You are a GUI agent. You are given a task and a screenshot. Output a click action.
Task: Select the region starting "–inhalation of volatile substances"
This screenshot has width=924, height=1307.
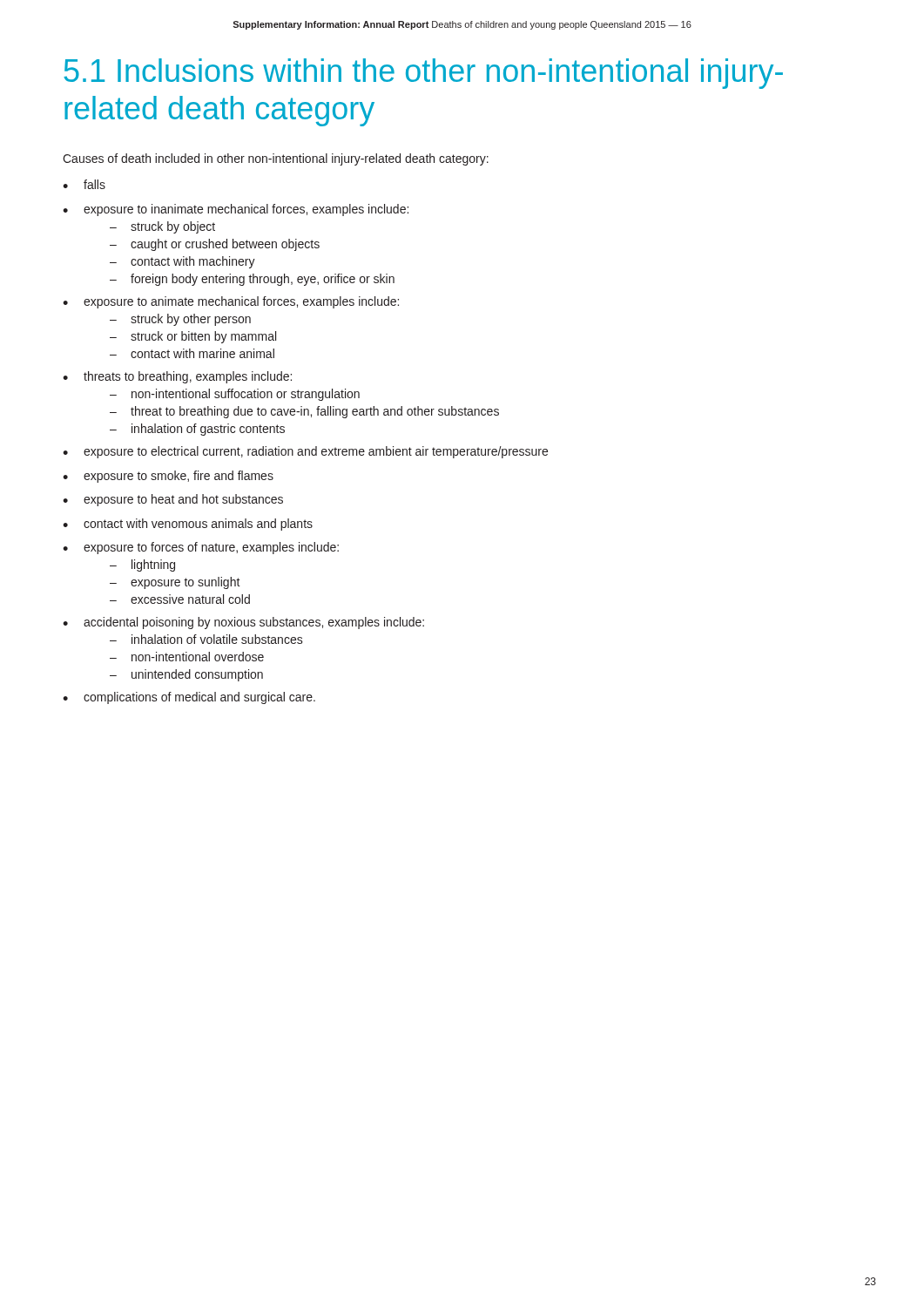(206, 640)
